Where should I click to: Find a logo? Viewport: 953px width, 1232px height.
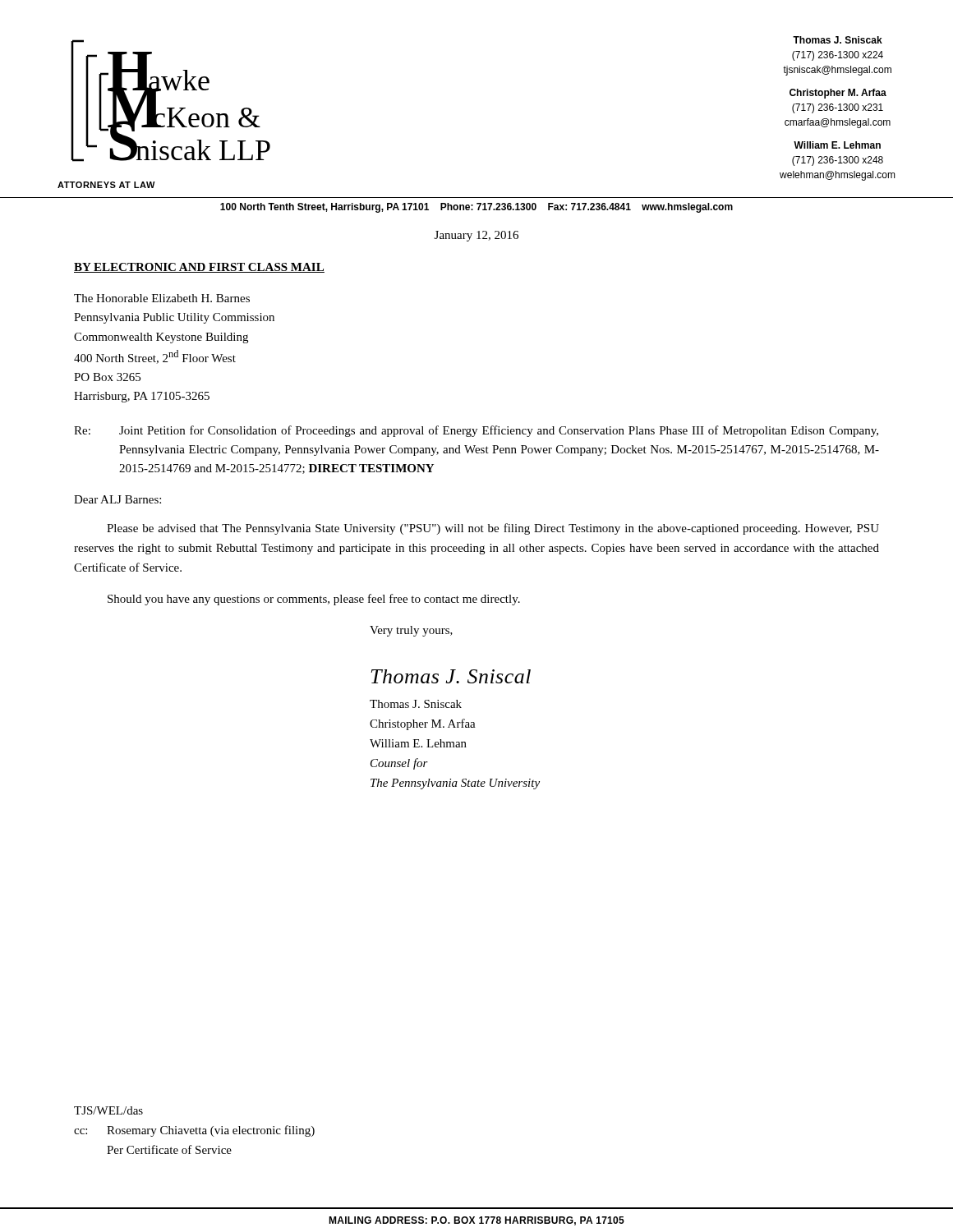(x=181, y=111)
